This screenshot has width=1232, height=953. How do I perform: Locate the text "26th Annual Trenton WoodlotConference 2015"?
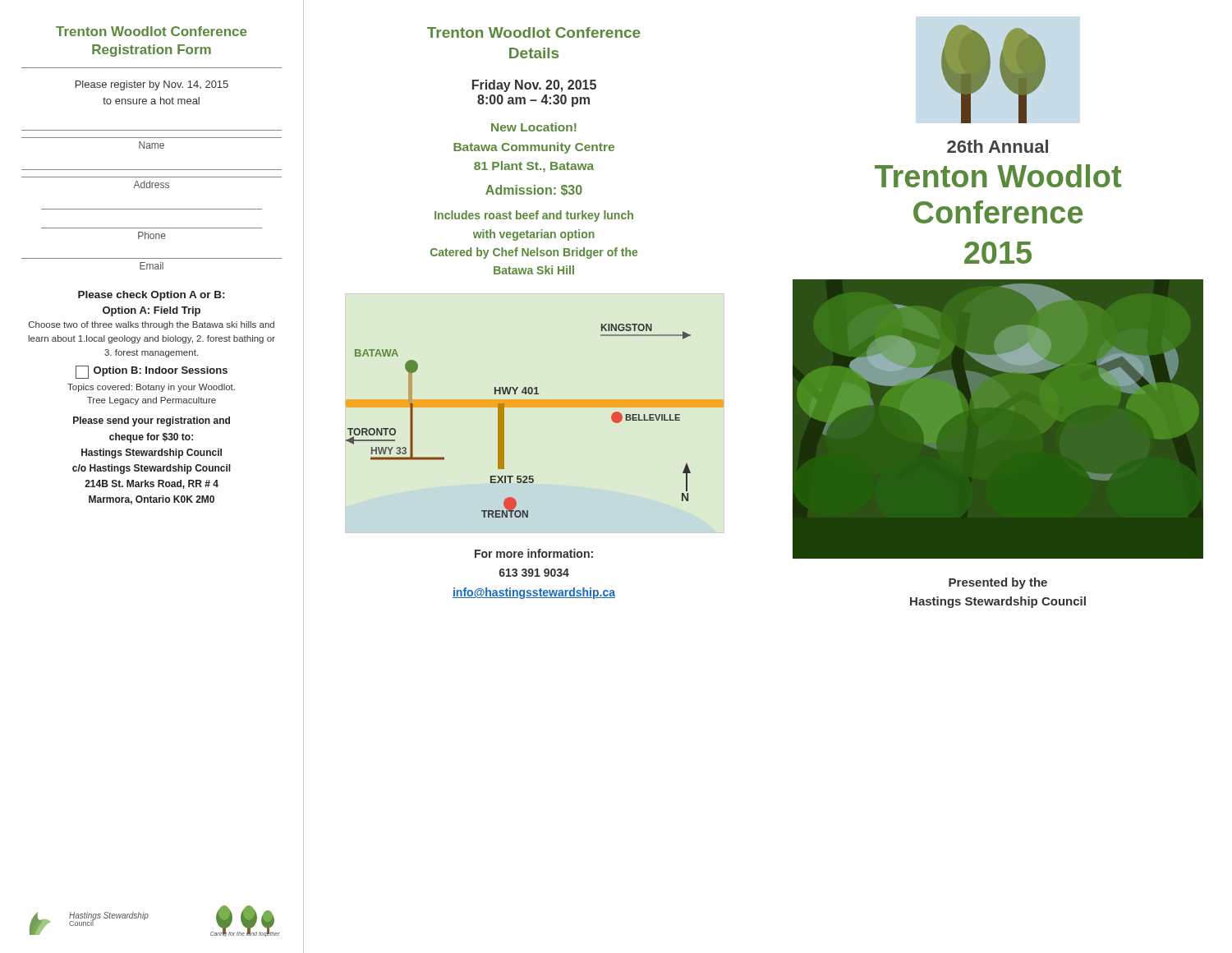[998, 204]
